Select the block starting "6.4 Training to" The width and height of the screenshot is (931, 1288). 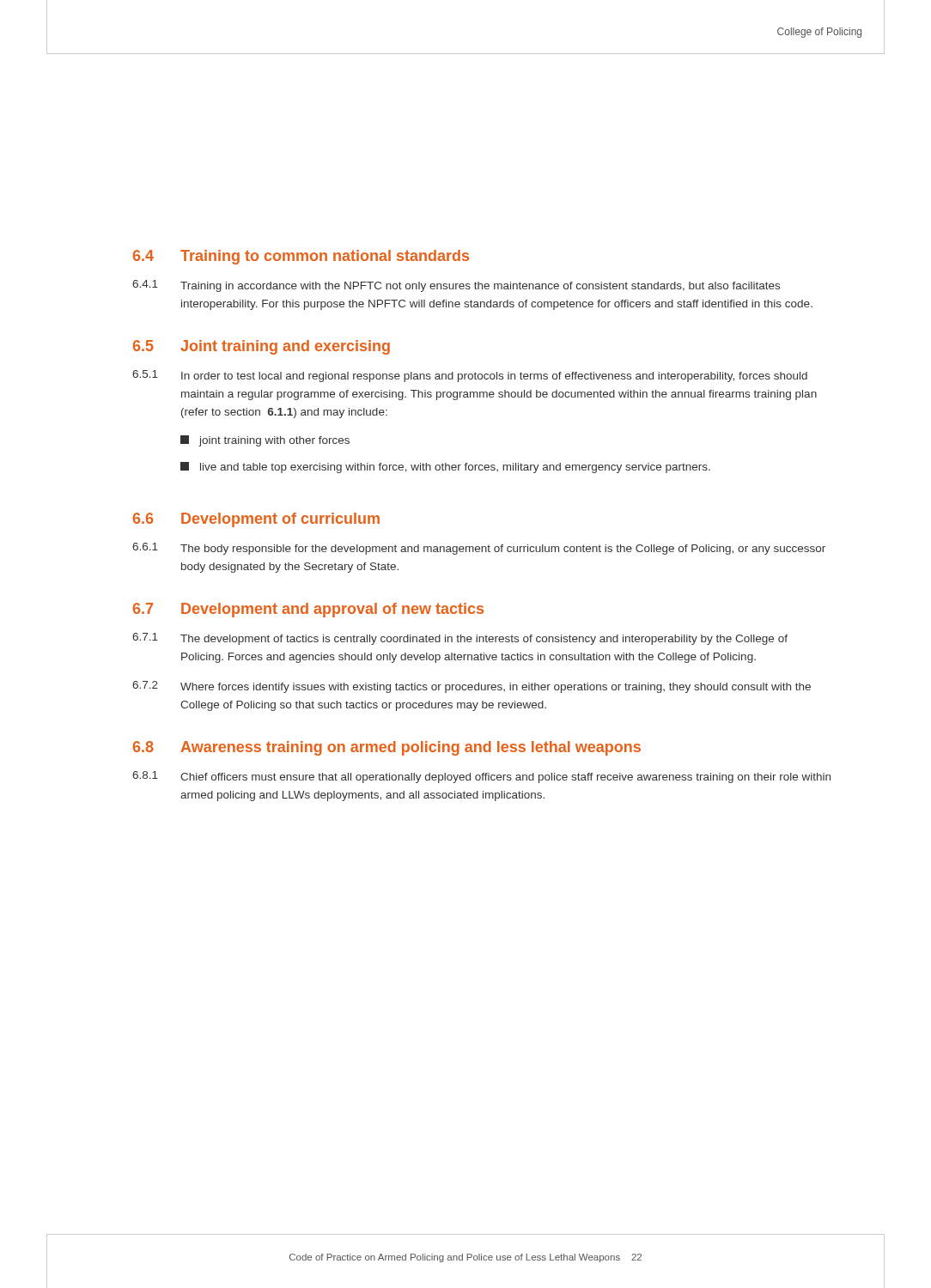(301, 256)
